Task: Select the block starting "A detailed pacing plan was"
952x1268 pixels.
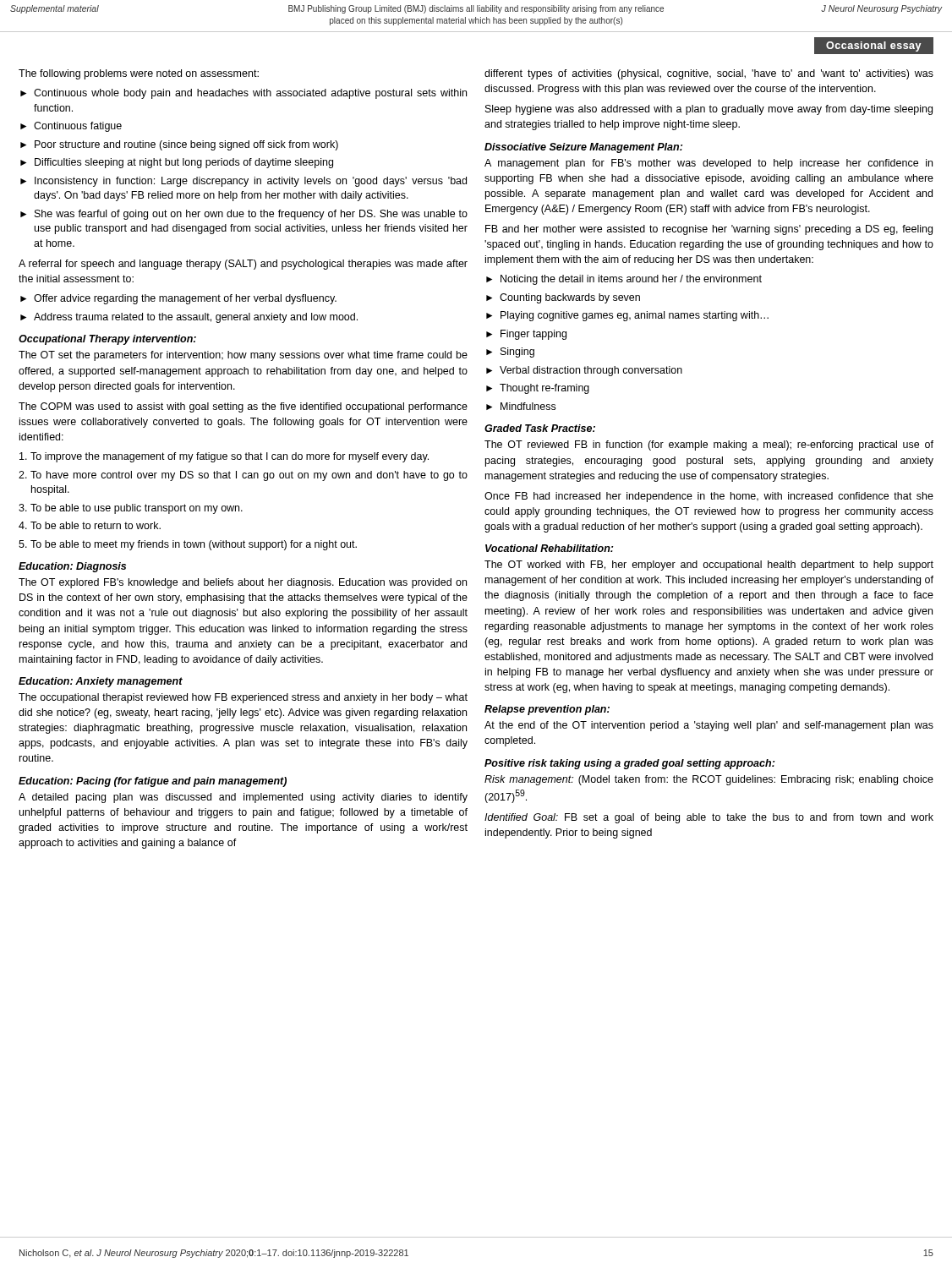Action: (x=243, y=820)
